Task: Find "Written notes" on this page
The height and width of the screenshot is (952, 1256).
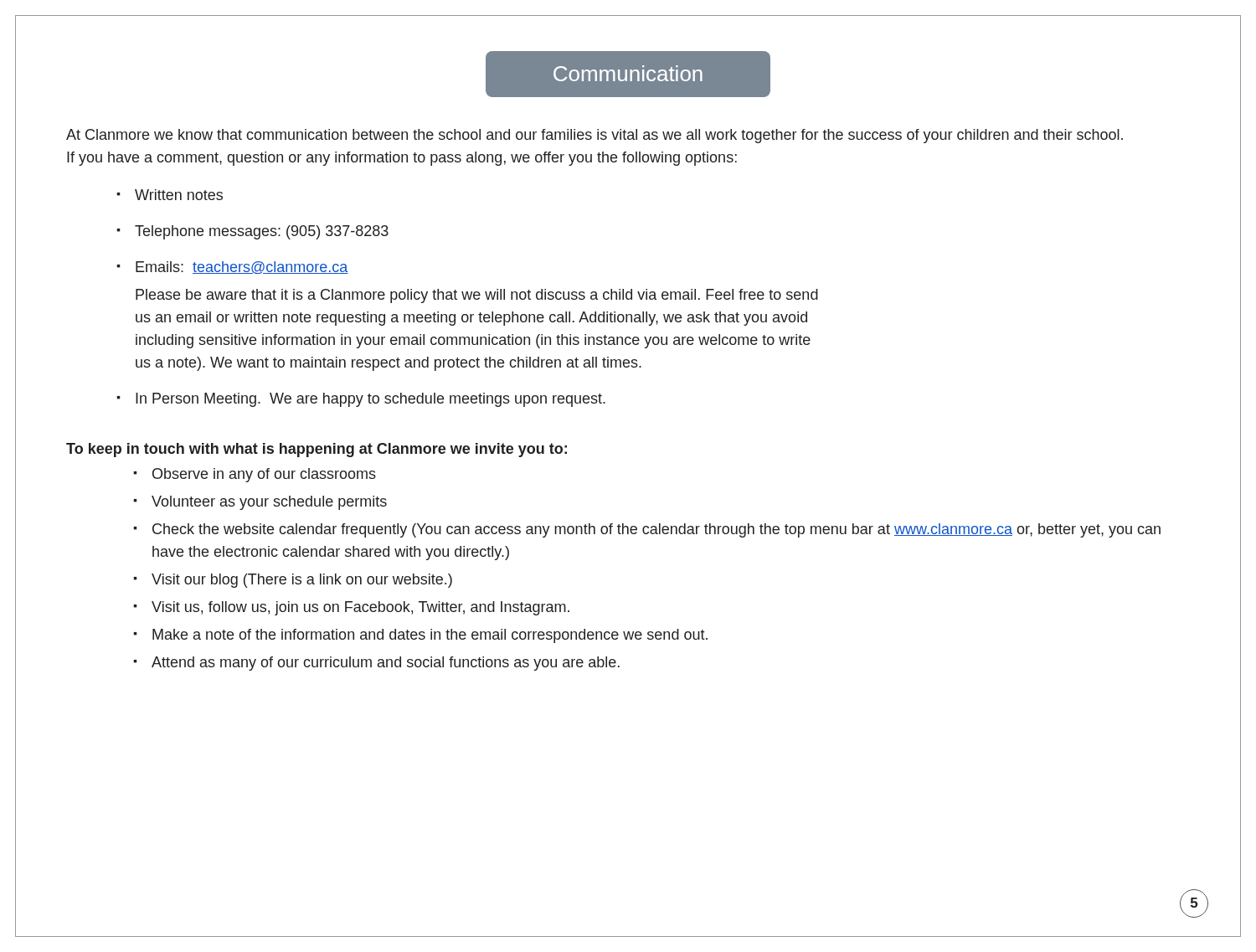Action: [179, 195]
